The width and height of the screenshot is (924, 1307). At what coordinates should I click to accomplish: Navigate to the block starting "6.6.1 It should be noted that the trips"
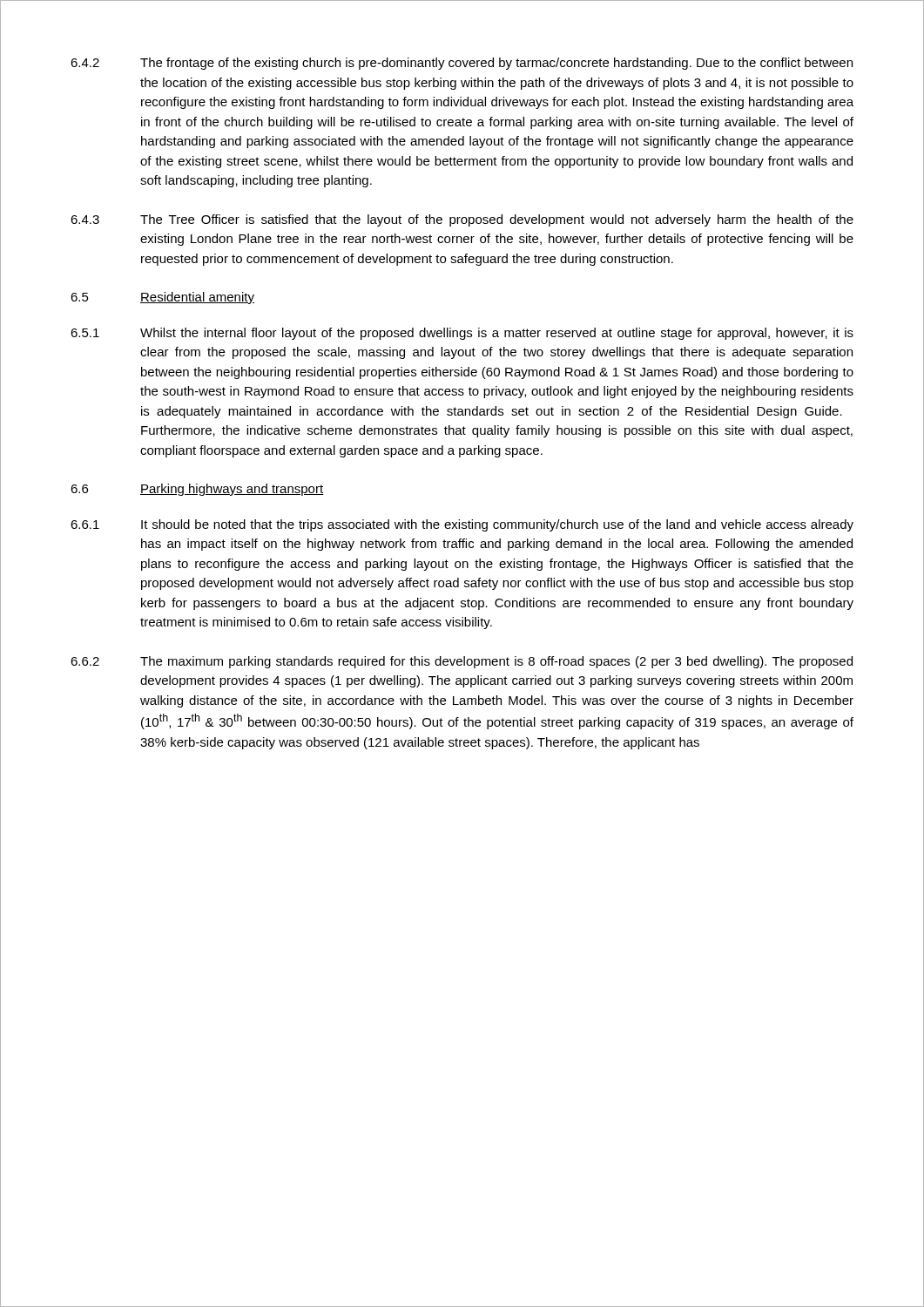tap(462, 573)
